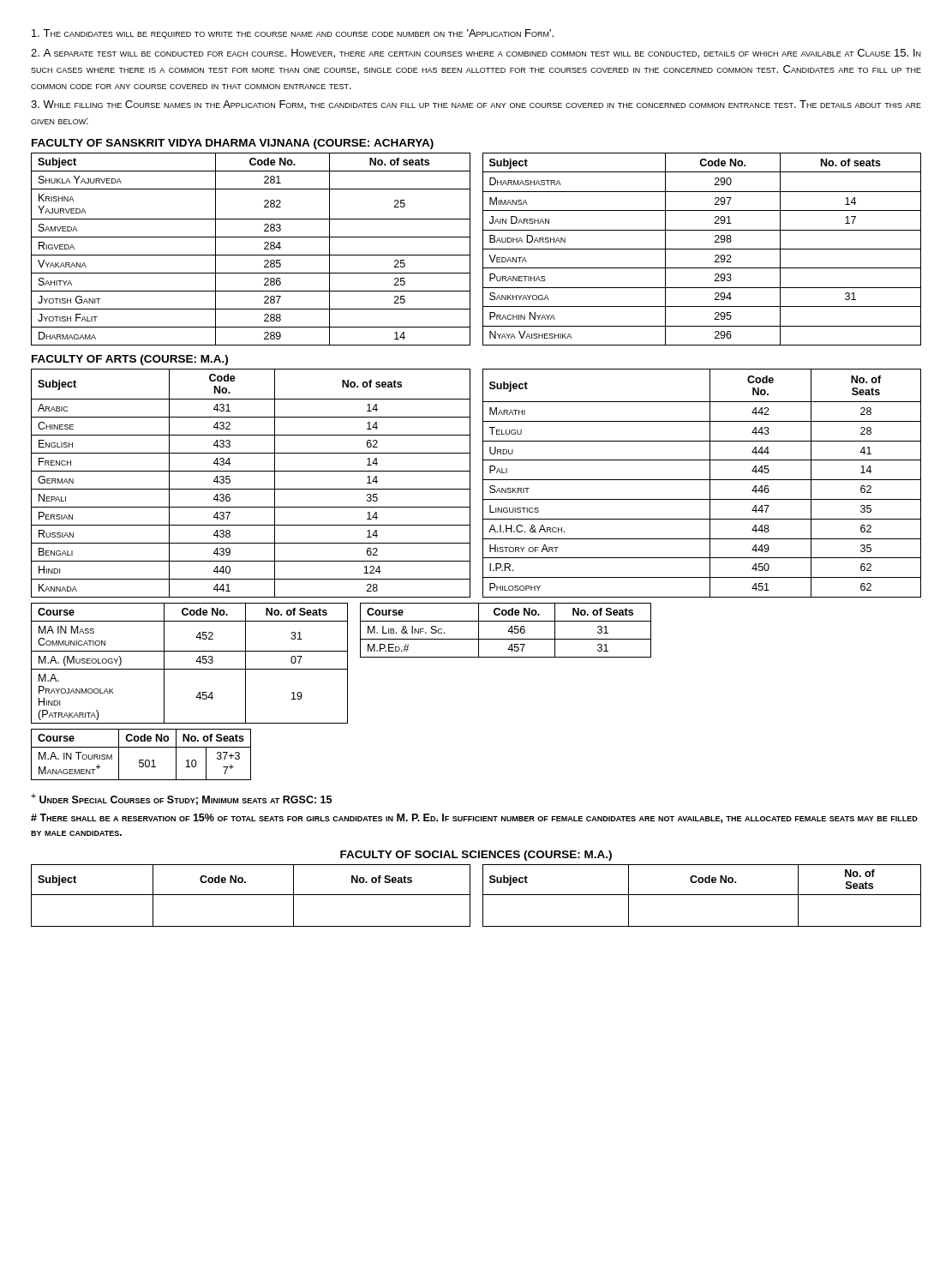
Task: Navigate to the text starting "+ Under Special Courses of Study;"
Action: tap(181, 799)
